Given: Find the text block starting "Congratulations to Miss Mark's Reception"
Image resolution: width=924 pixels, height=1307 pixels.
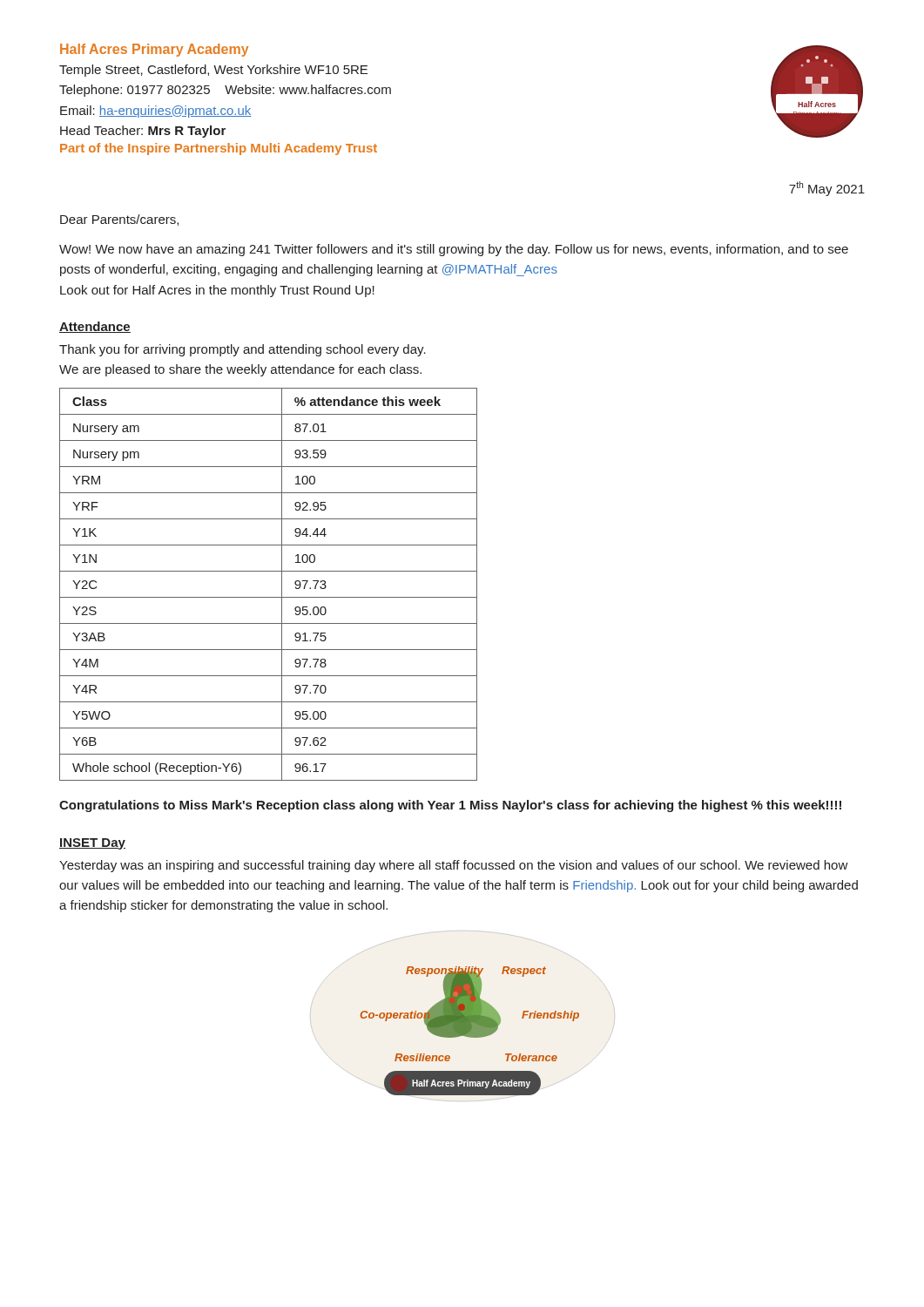Looking at the screenshot, I should point(451,805).
